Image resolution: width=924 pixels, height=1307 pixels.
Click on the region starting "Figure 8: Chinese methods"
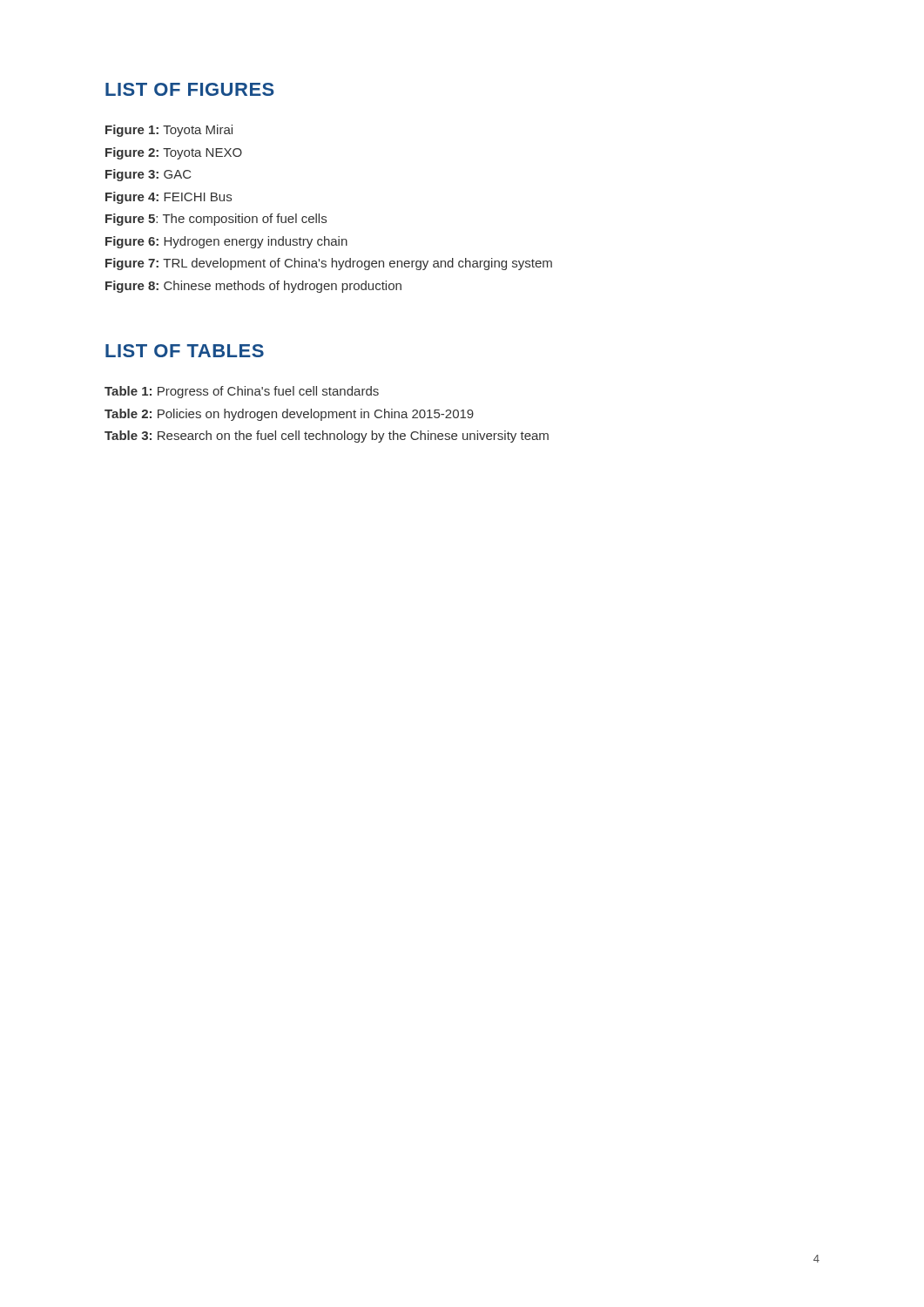coord(253,287)
